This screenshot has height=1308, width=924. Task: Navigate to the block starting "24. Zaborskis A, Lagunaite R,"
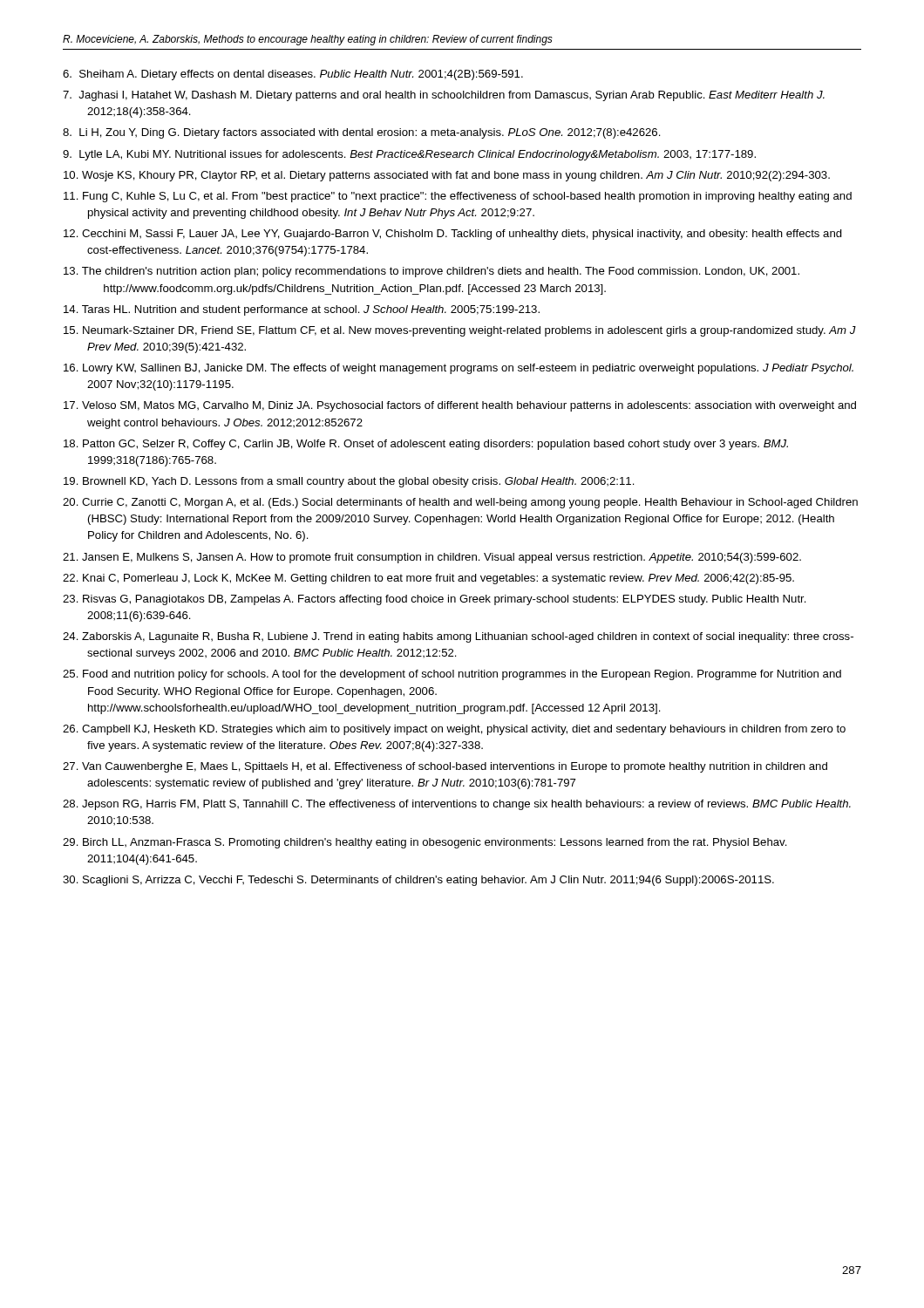pyautogui.click(x=458, y=645)
